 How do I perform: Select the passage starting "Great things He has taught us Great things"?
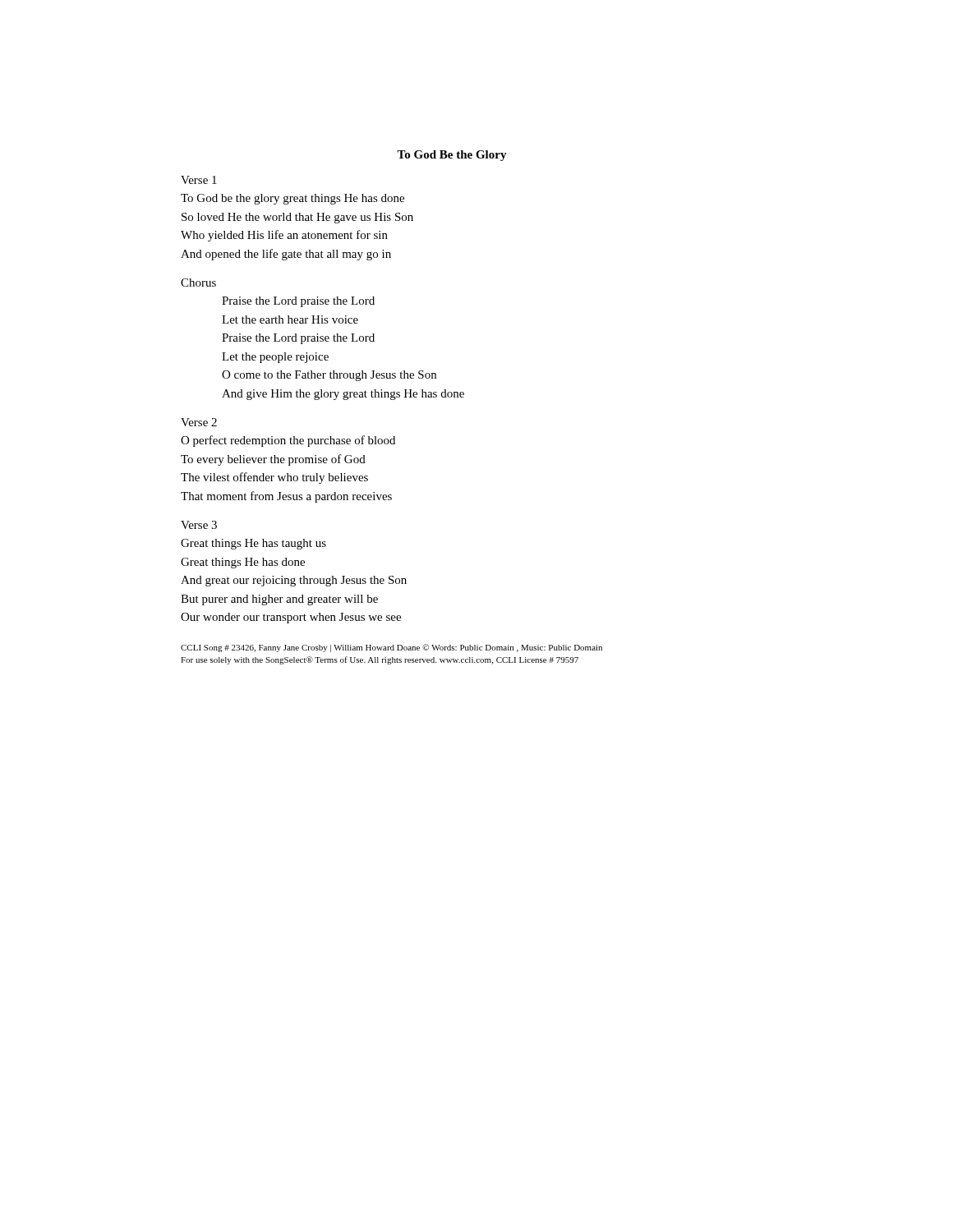pyautogui.click(x=294, y=580)
